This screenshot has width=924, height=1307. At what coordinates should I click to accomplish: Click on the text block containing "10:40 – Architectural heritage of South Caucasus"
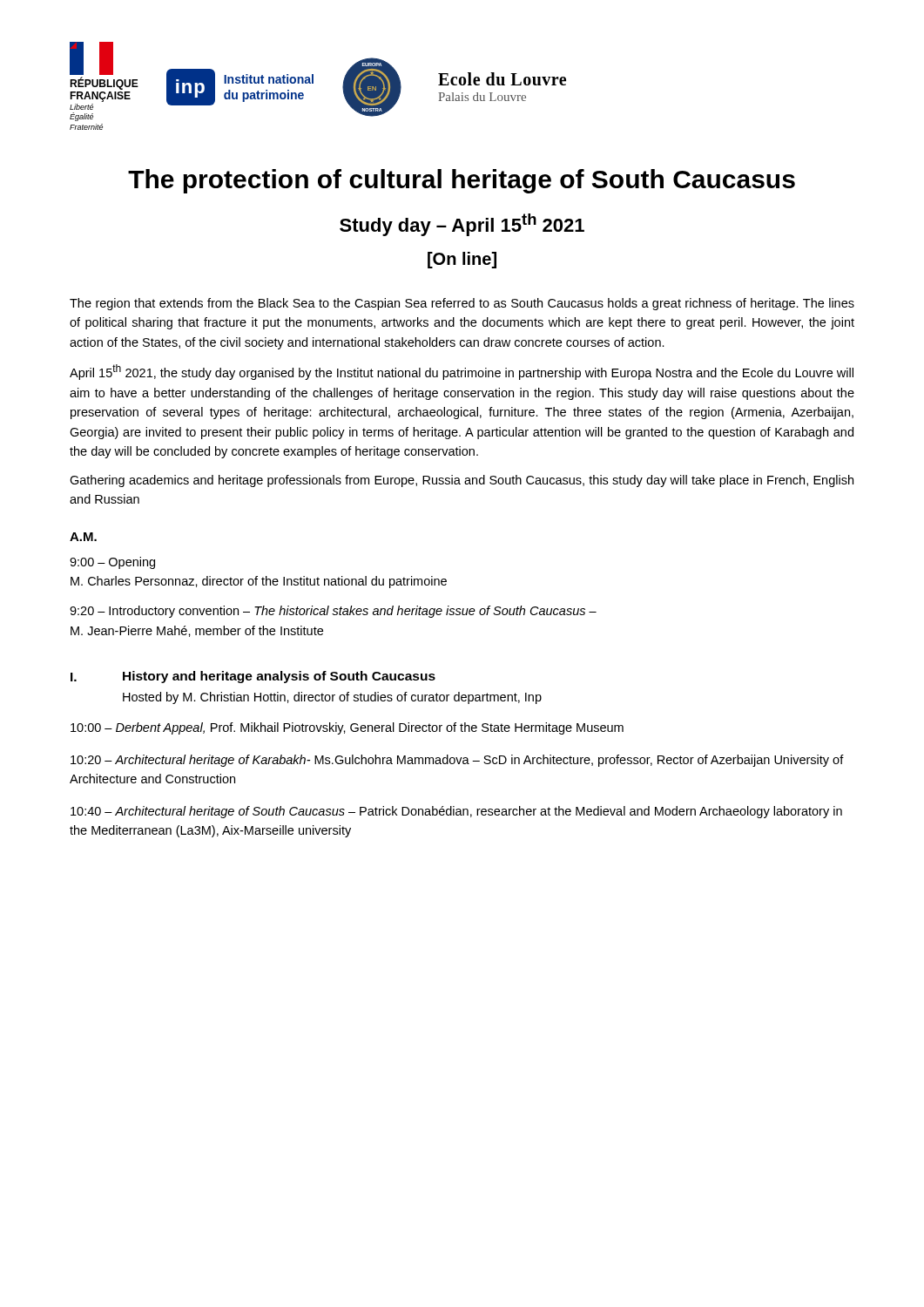click(x=456, y=821)
